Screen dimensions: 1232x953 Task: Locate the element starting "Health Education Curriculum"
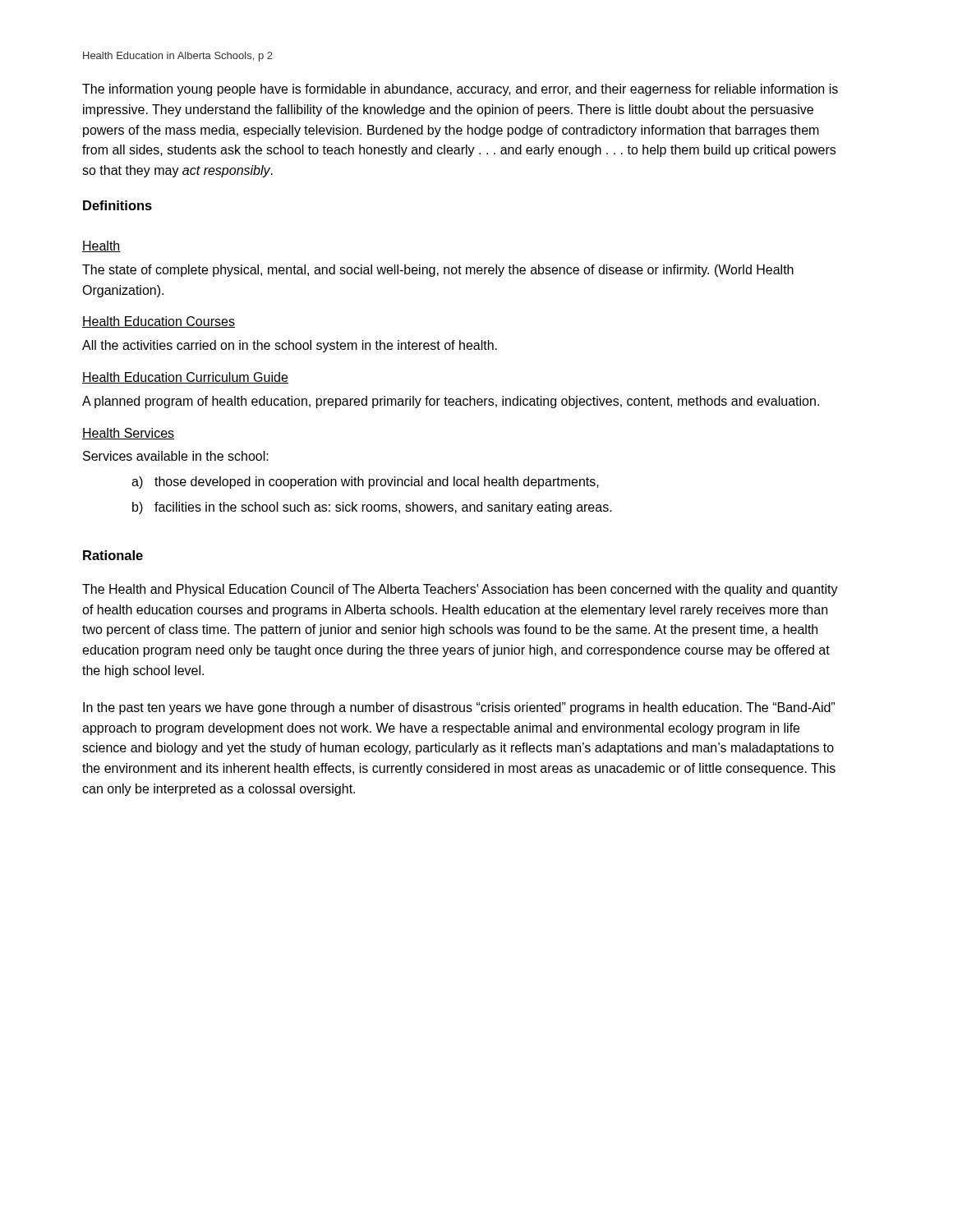coord(185,377)
